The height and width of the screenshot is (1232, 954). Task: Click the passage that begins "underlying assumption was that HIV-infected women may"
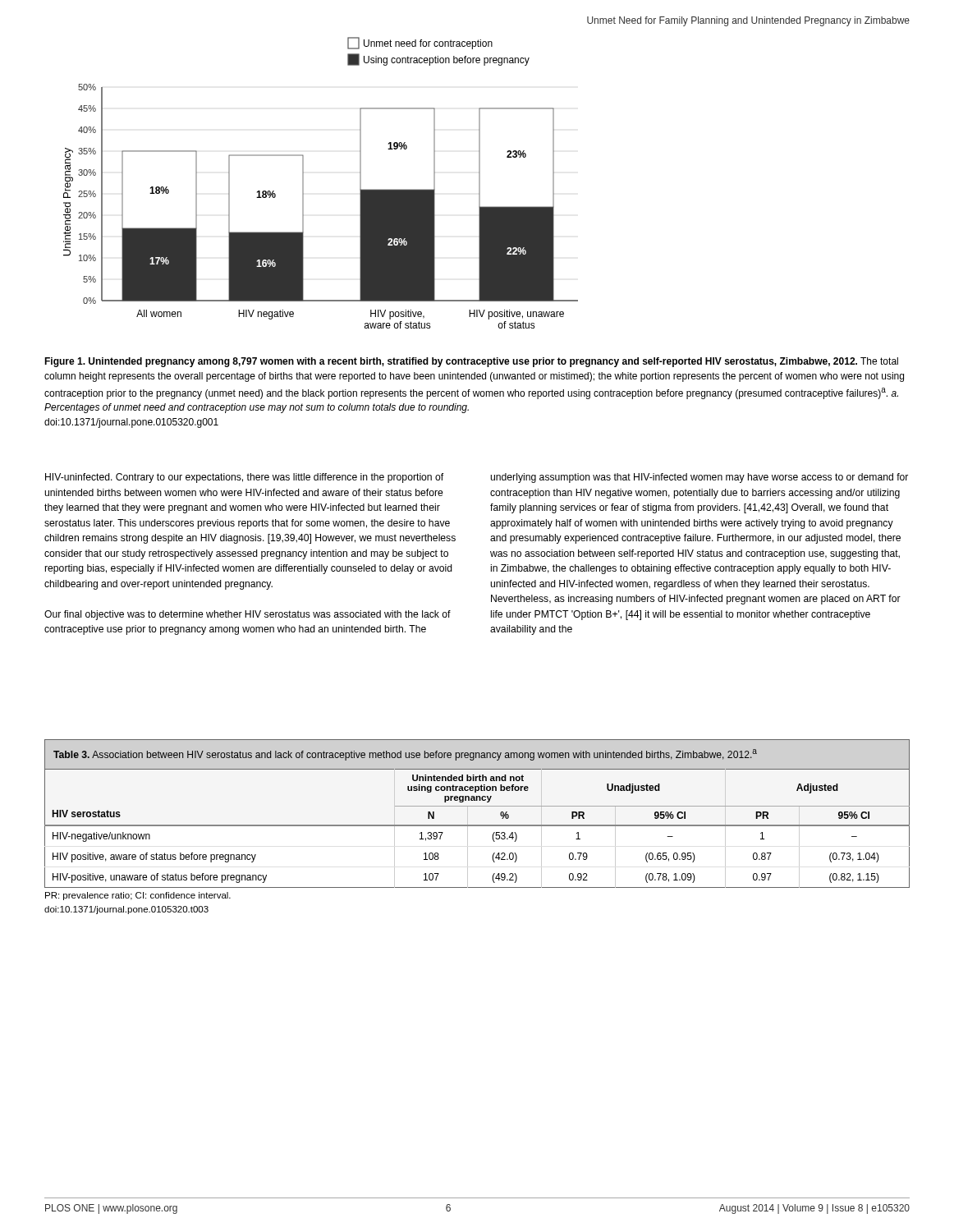click(x=699, y=553)
